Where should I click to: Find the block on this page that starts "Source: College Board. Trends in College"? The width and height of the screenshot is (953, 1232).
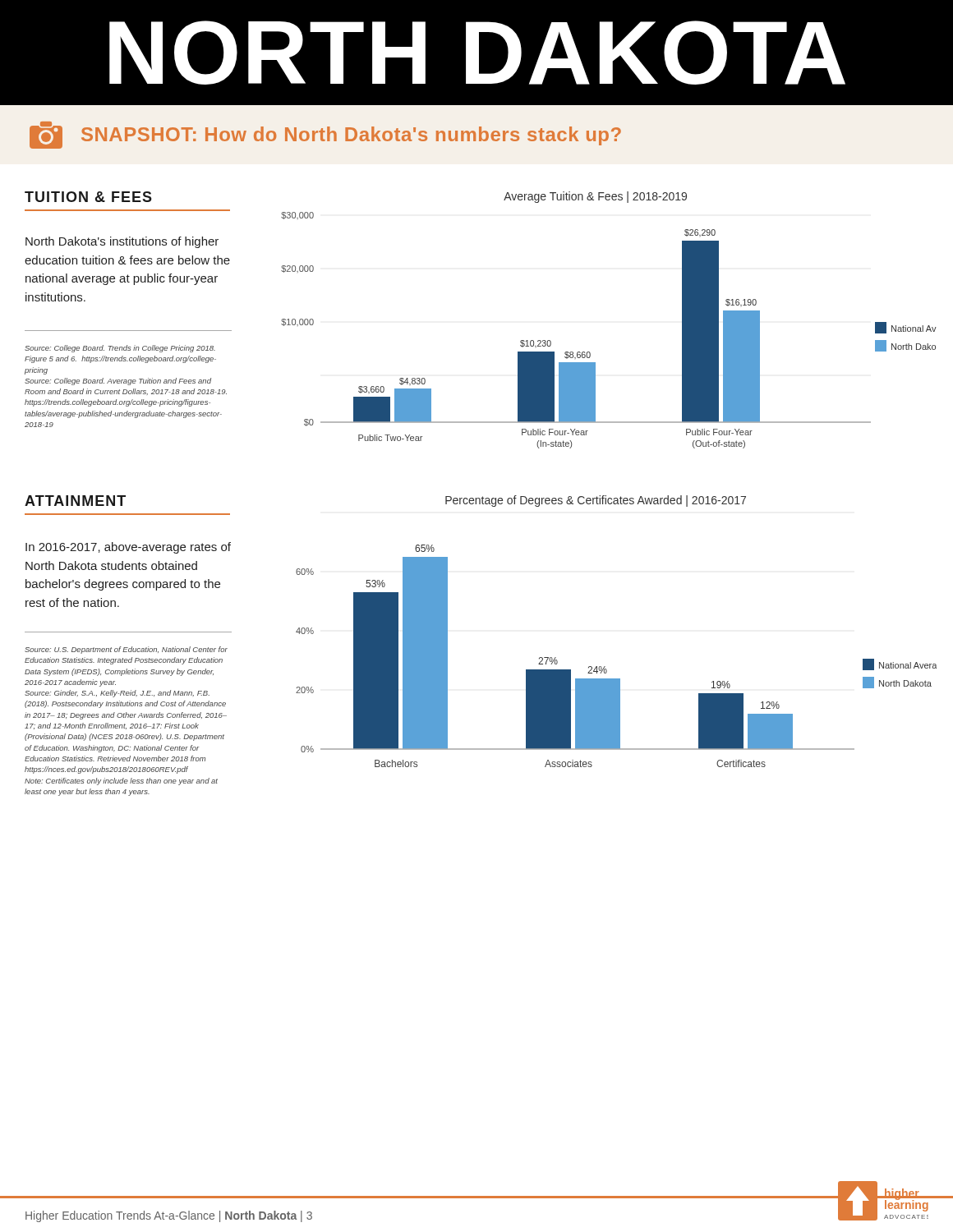[x=128, y=380]
